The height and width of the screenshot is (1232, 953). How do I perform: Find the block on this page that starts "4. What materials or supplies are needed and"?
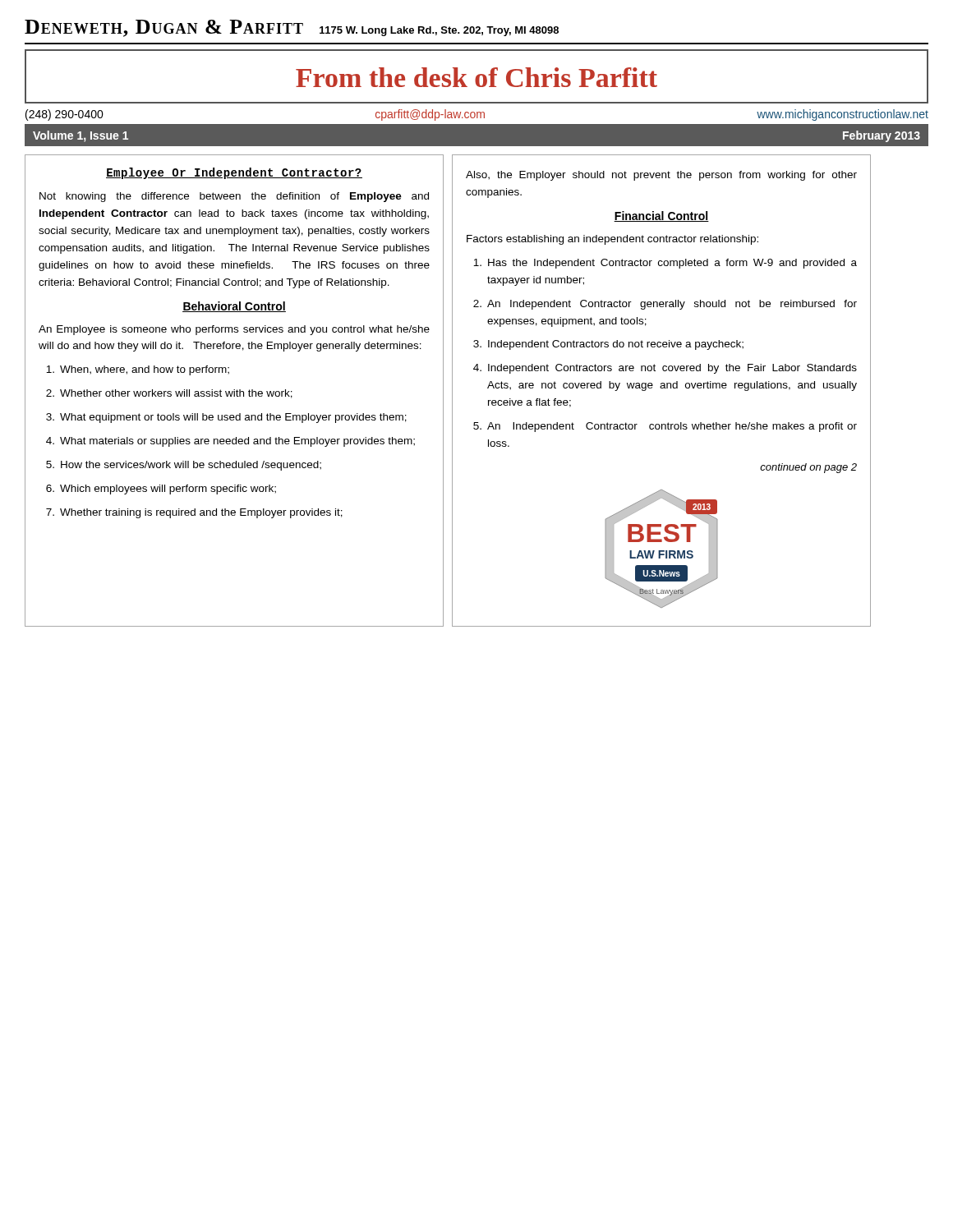click(x=234, y=442)
